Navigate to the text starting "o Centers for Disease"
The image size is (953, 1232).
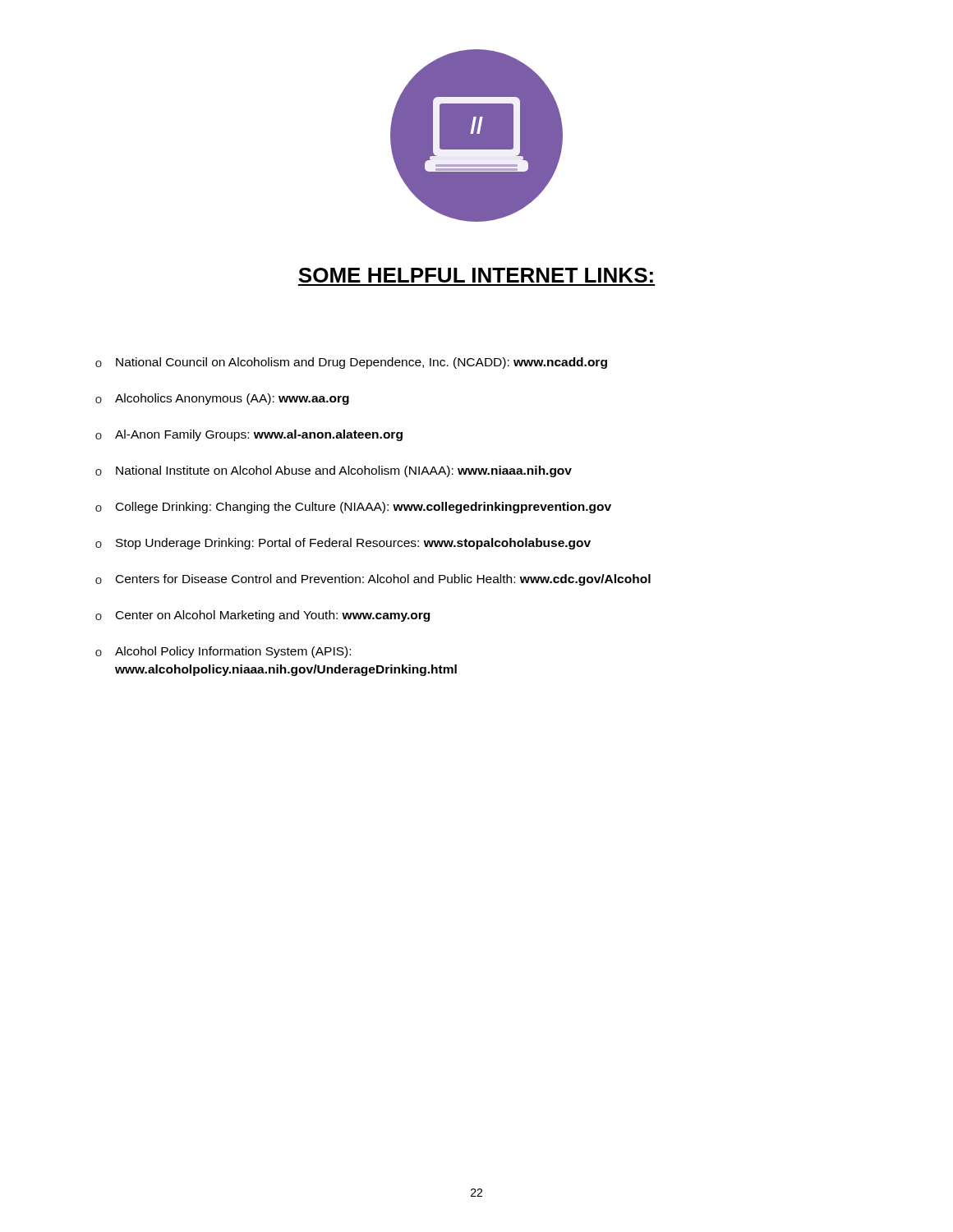476,579
